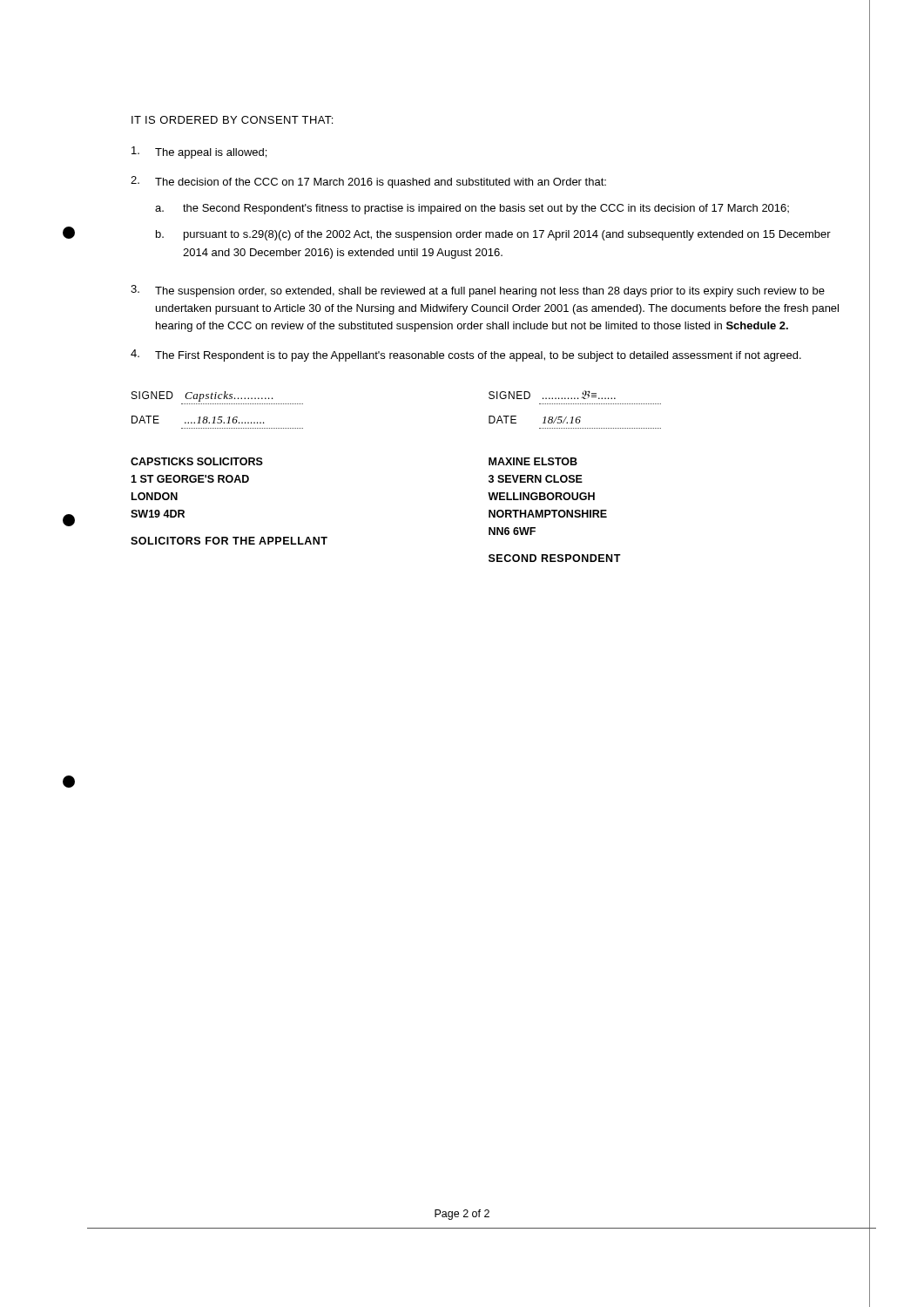Screen dimensions: 1307x924
Task: Find the text block that reads "IT IS ORDERED BY CONSENT"
Action: point(232,120)
